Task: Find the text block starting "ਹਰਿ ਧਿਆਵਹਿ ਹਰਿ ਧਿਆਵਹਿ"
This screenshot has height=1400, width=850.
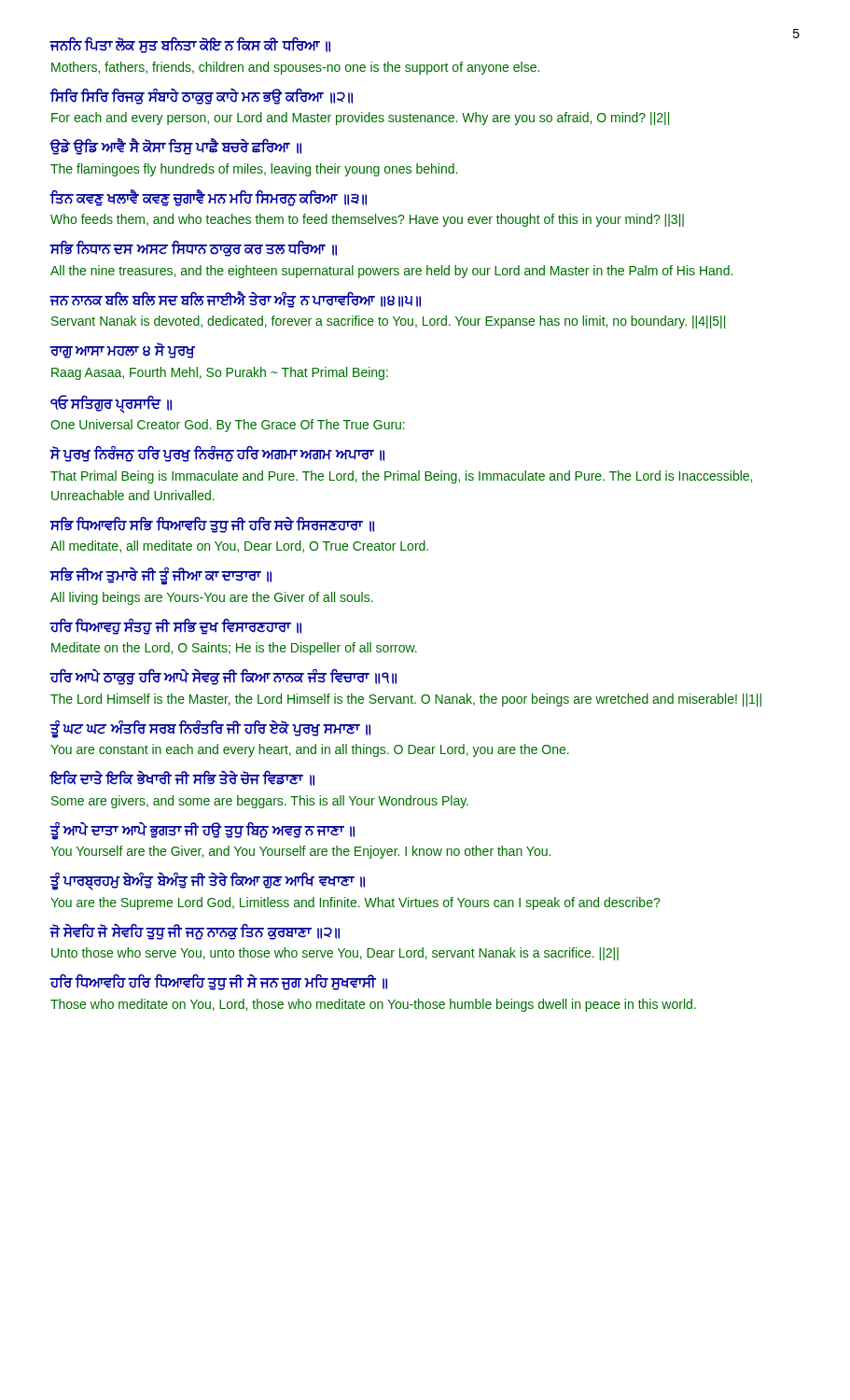Action: coord(425,993)
